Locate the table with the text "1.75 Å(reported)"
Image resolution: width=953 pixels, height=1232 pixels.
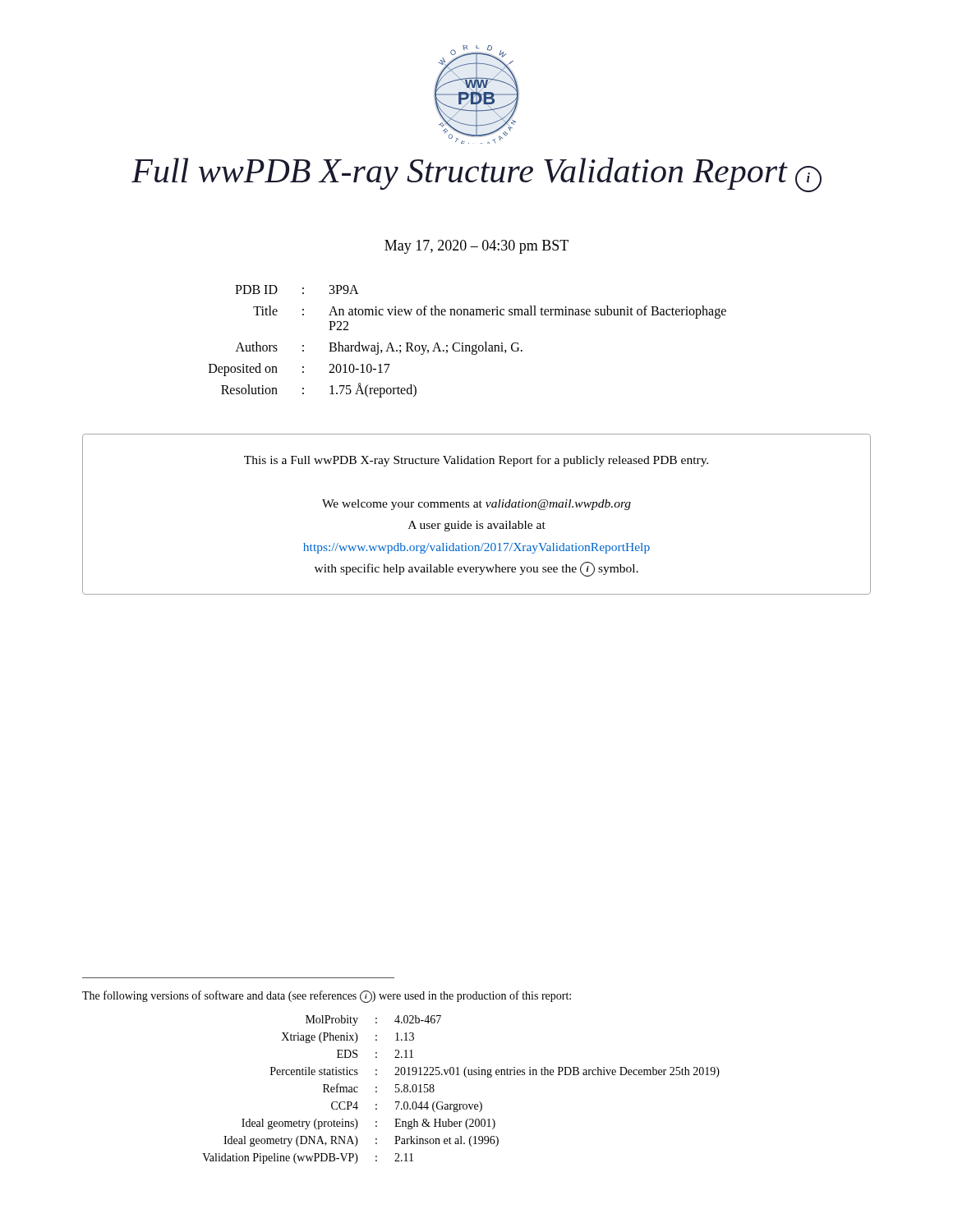(x=476, y=340)
